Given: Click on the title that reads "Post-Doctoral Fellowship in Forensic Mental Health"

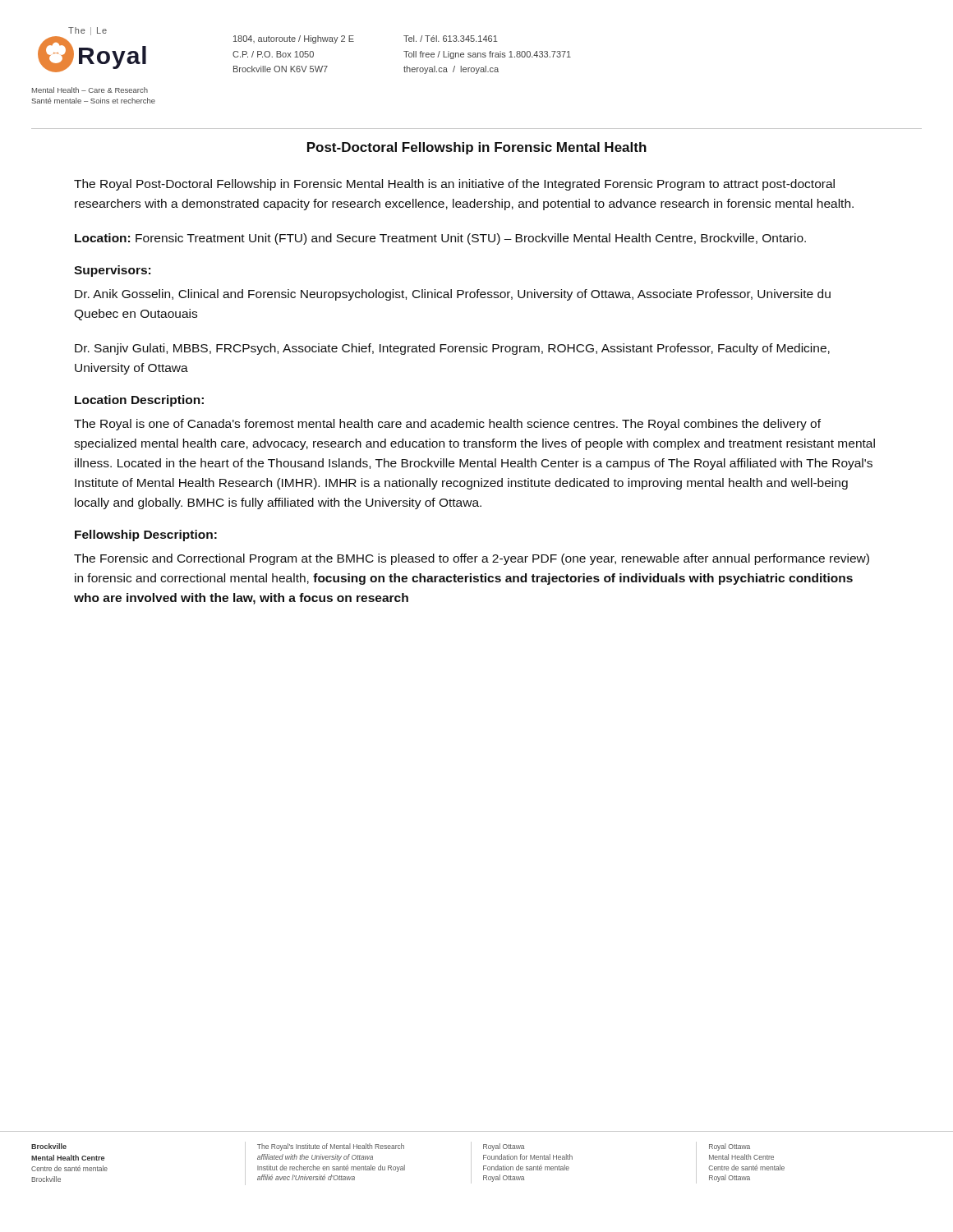Looking at the screenshot, I should pos(476,147).
